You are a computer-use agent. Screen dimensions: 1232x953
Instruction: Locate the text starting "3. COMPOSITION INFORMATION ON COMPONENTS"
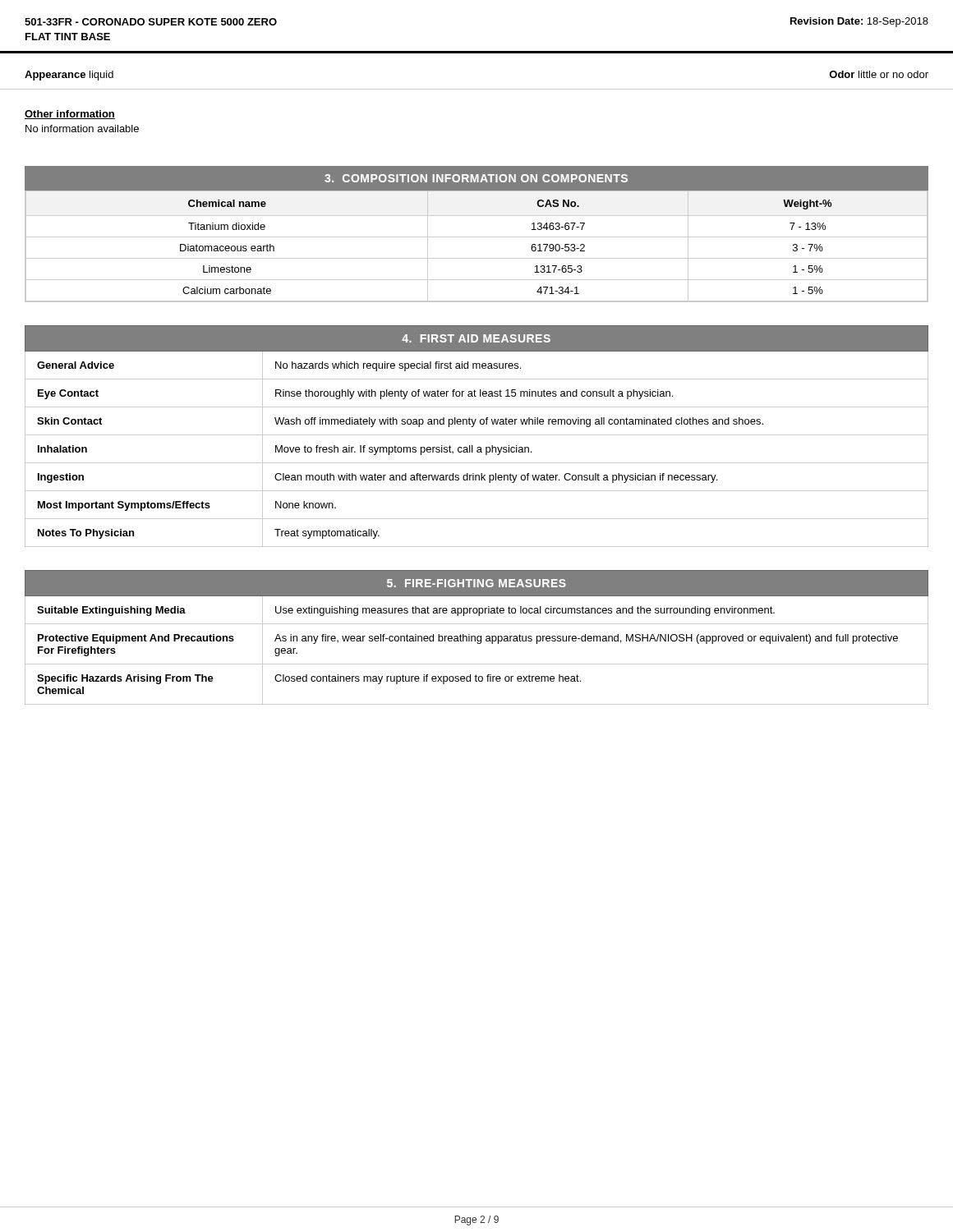click(x=476, y=179)
